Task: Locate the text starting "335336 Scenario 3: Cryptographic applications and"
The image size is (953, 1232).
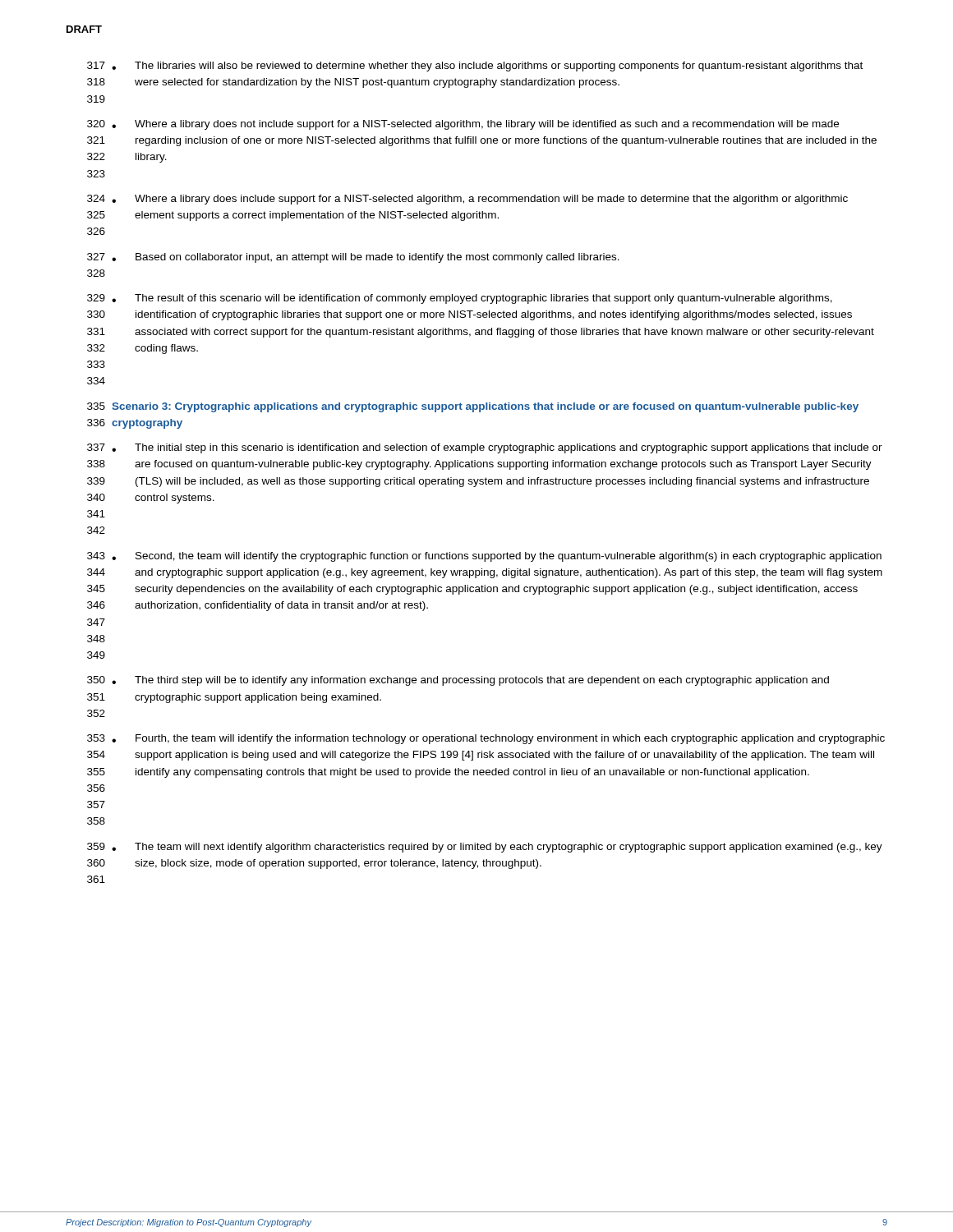Action: pyautogui.click(x=476, y=415)
